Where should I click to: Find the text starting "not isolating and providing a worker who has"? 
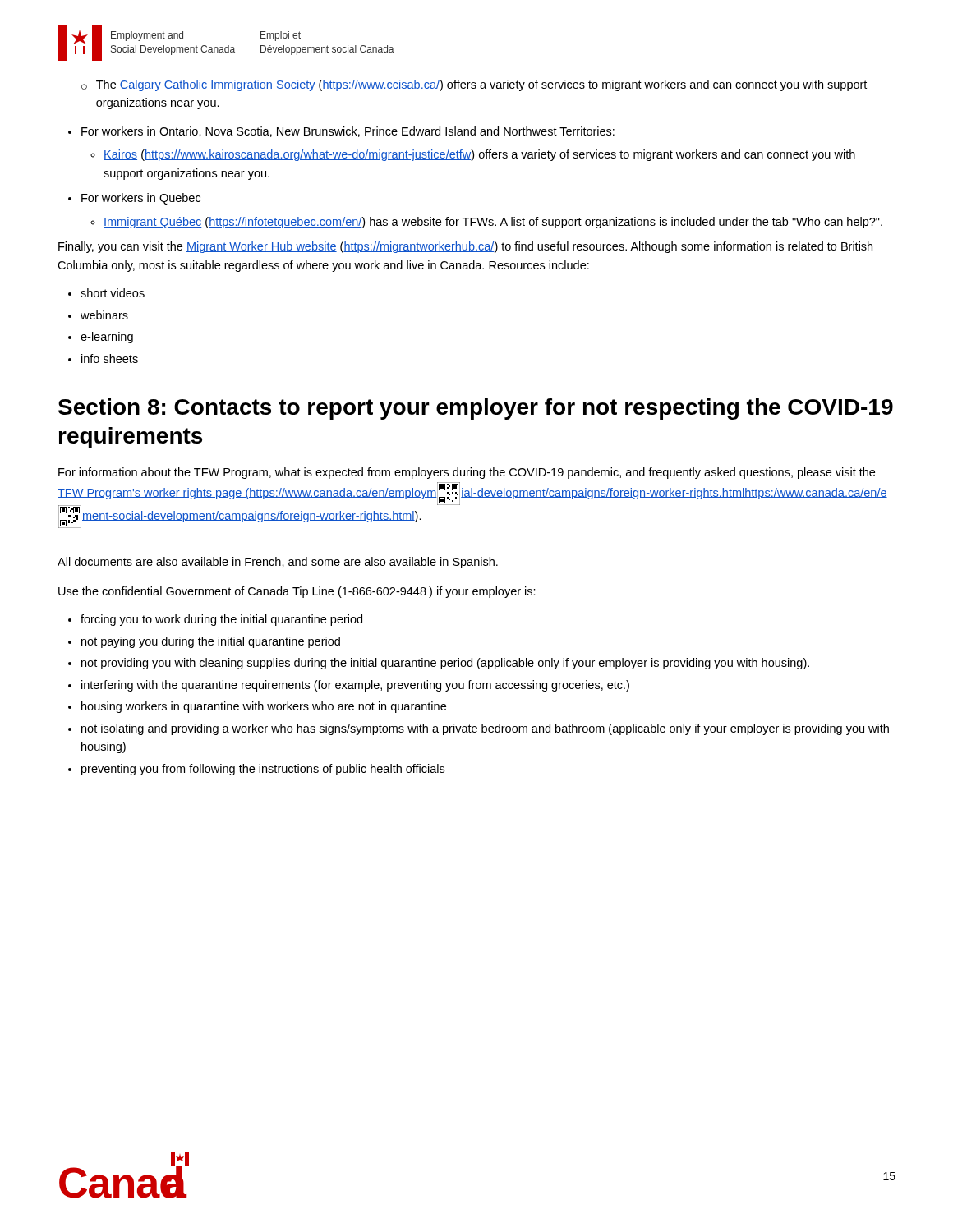(x=485, y=737)
